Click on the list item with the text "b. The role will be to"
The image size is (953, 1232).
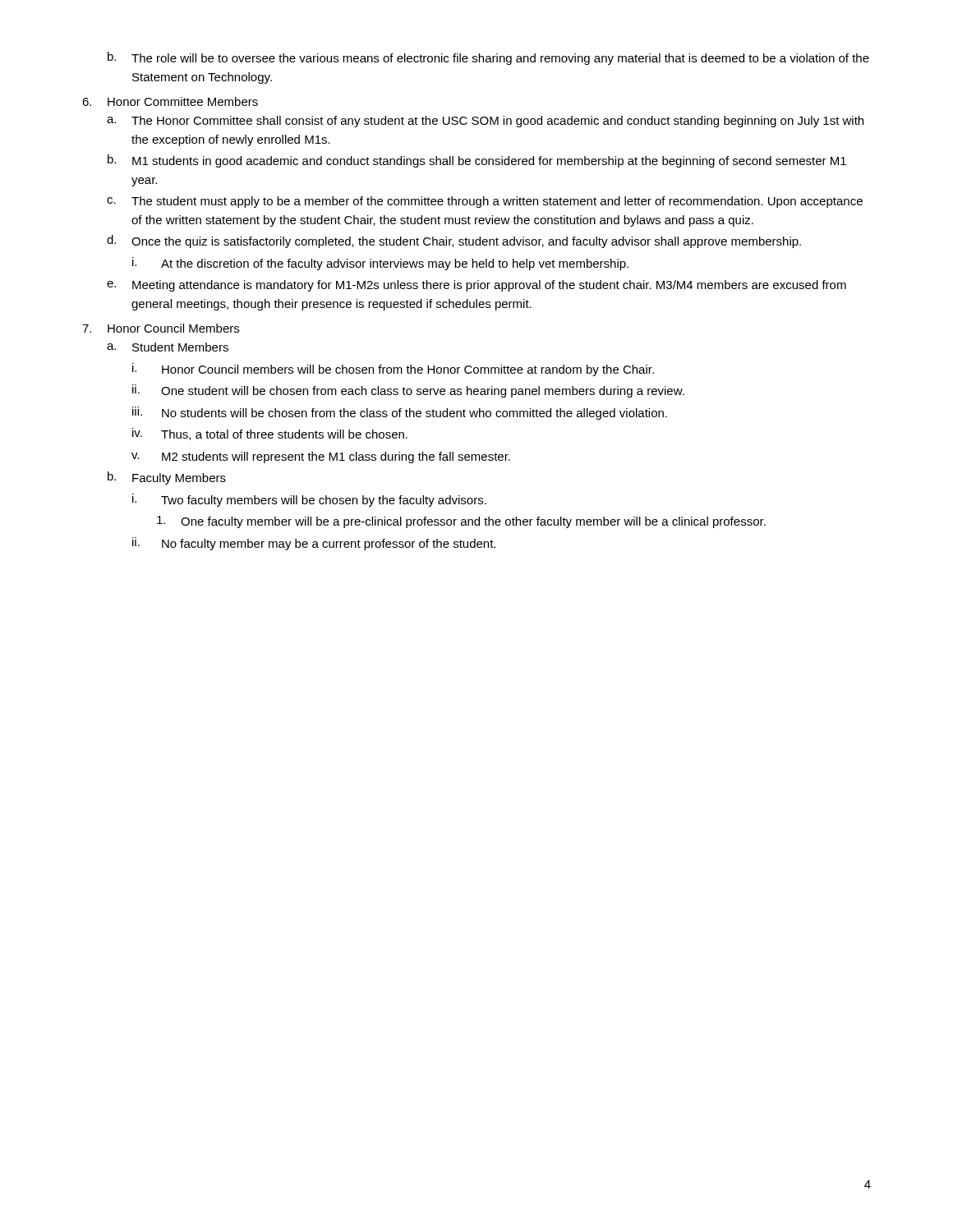tap(489, 68)
